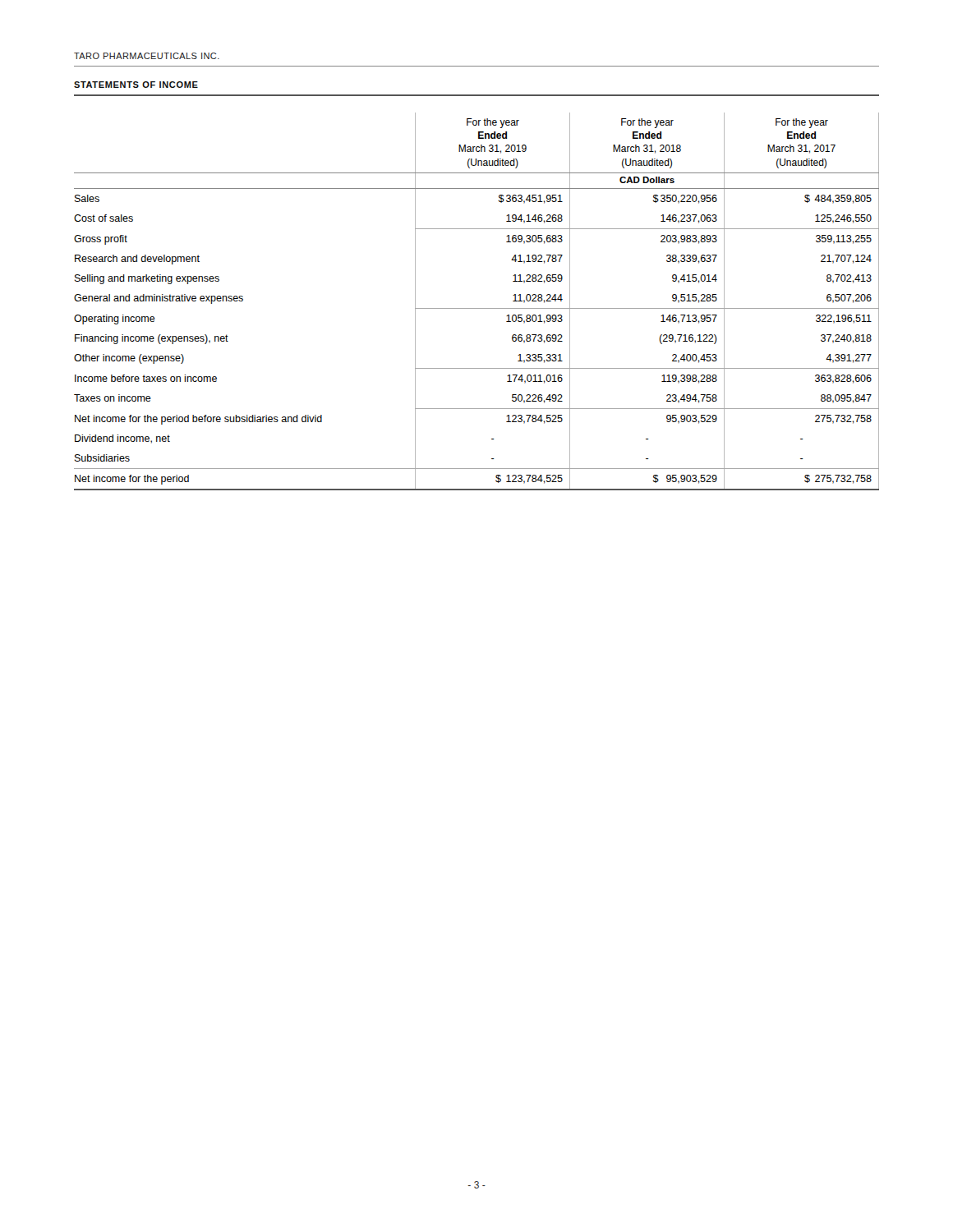The height and width of the screenshot is (1232, 953).
Task: Find the table that mentions "Net income for the"
Action: 476,301
